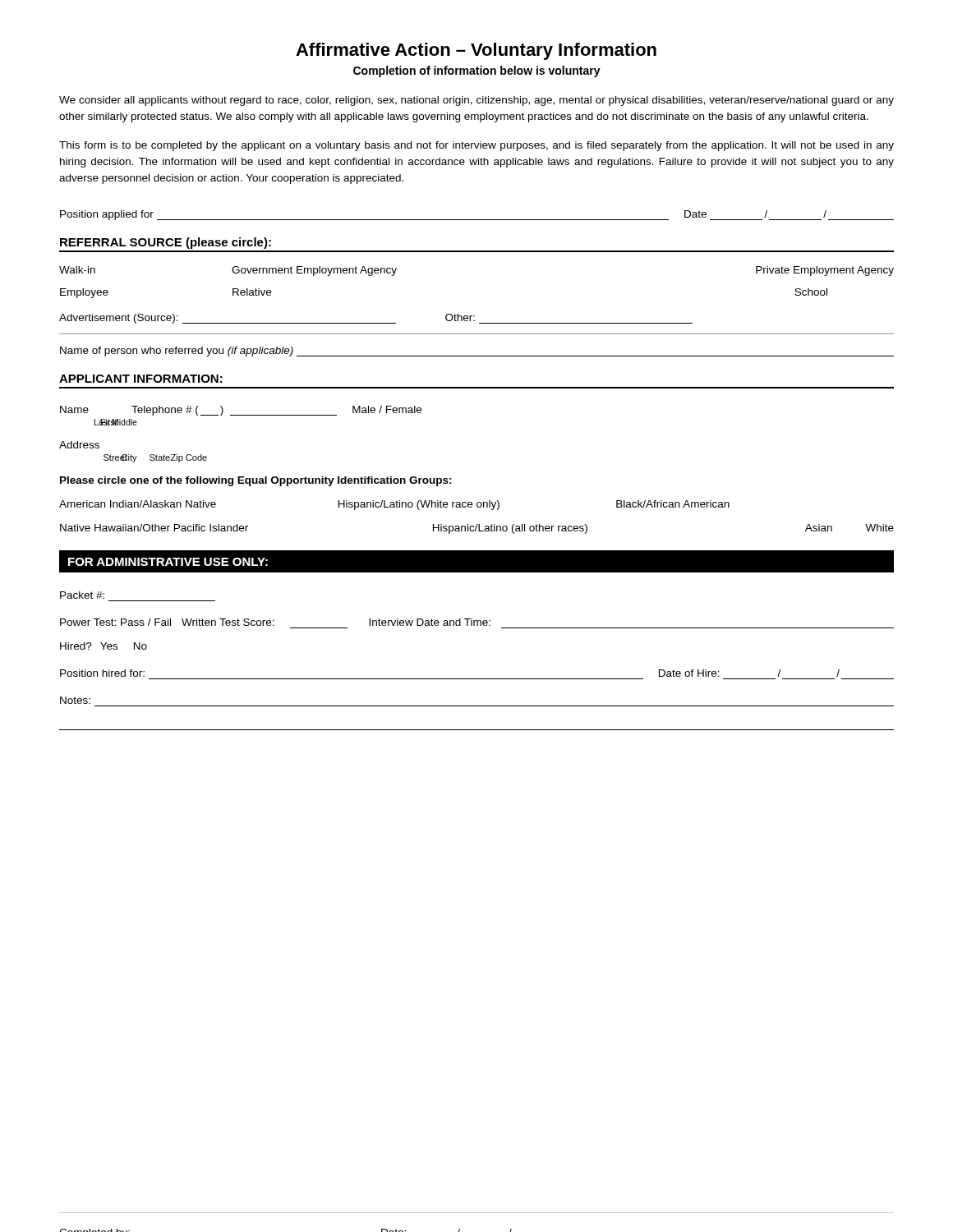Point to the region starting "APPLICANT INFORMATION:"
This screenshot has height=1232, width=953.
(141, 378)
